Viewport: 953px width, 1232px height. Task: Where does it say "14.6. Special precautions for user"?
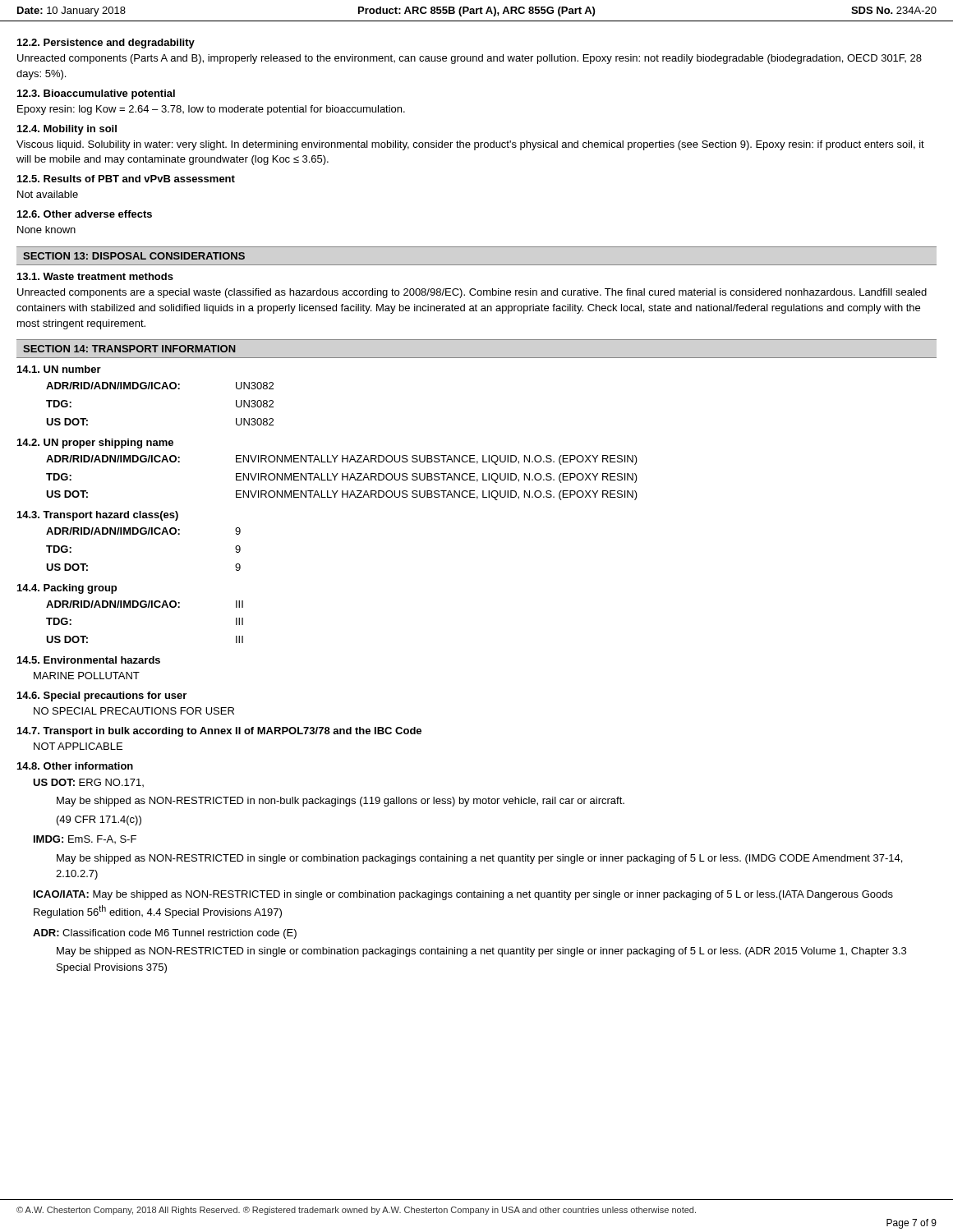click(x=102, y=695)
